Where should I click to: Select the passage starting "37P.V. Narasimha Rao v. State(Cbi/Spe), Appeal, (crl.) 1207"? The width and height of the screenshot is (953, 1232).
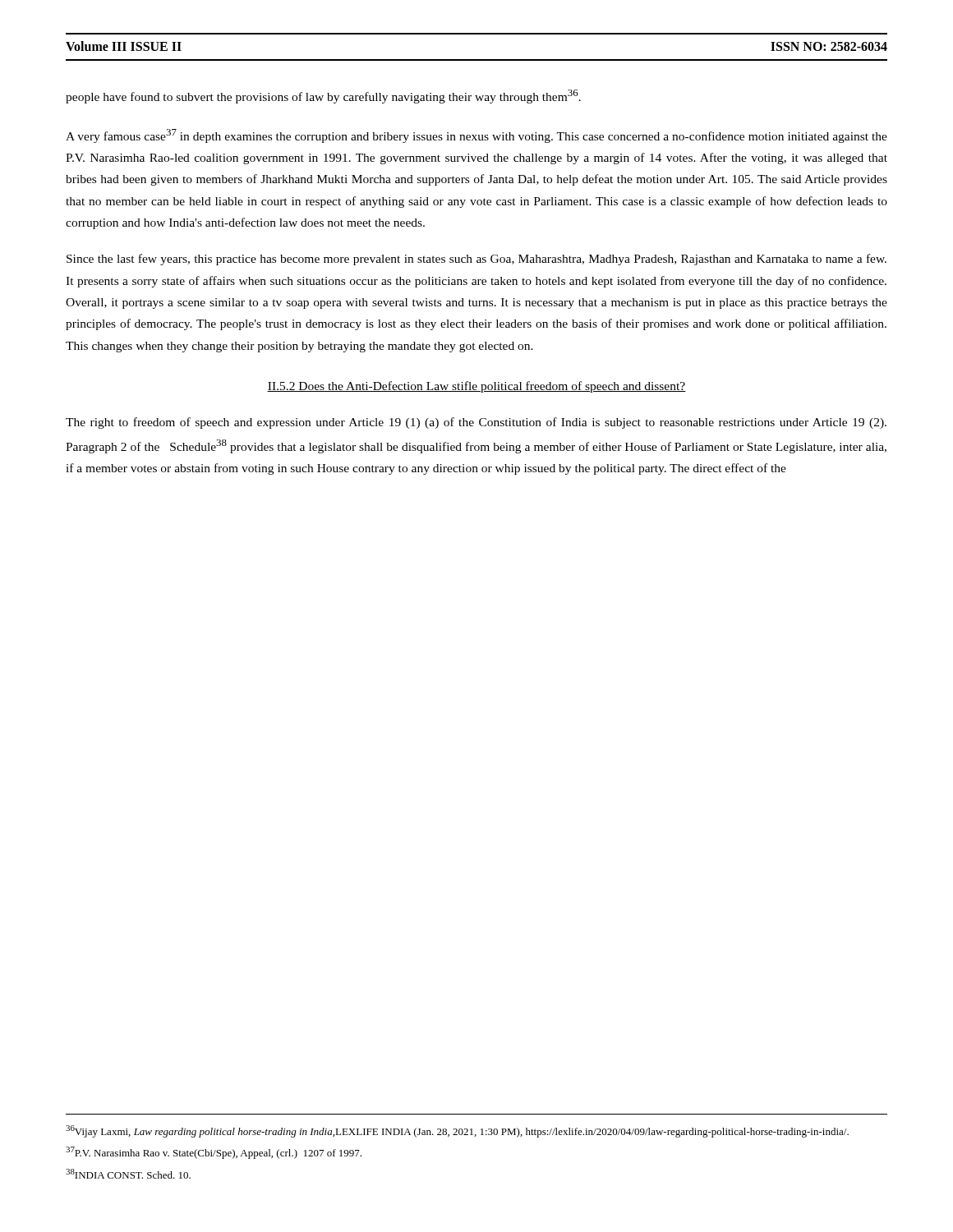pyautogui.click(x=214, y=1152)
